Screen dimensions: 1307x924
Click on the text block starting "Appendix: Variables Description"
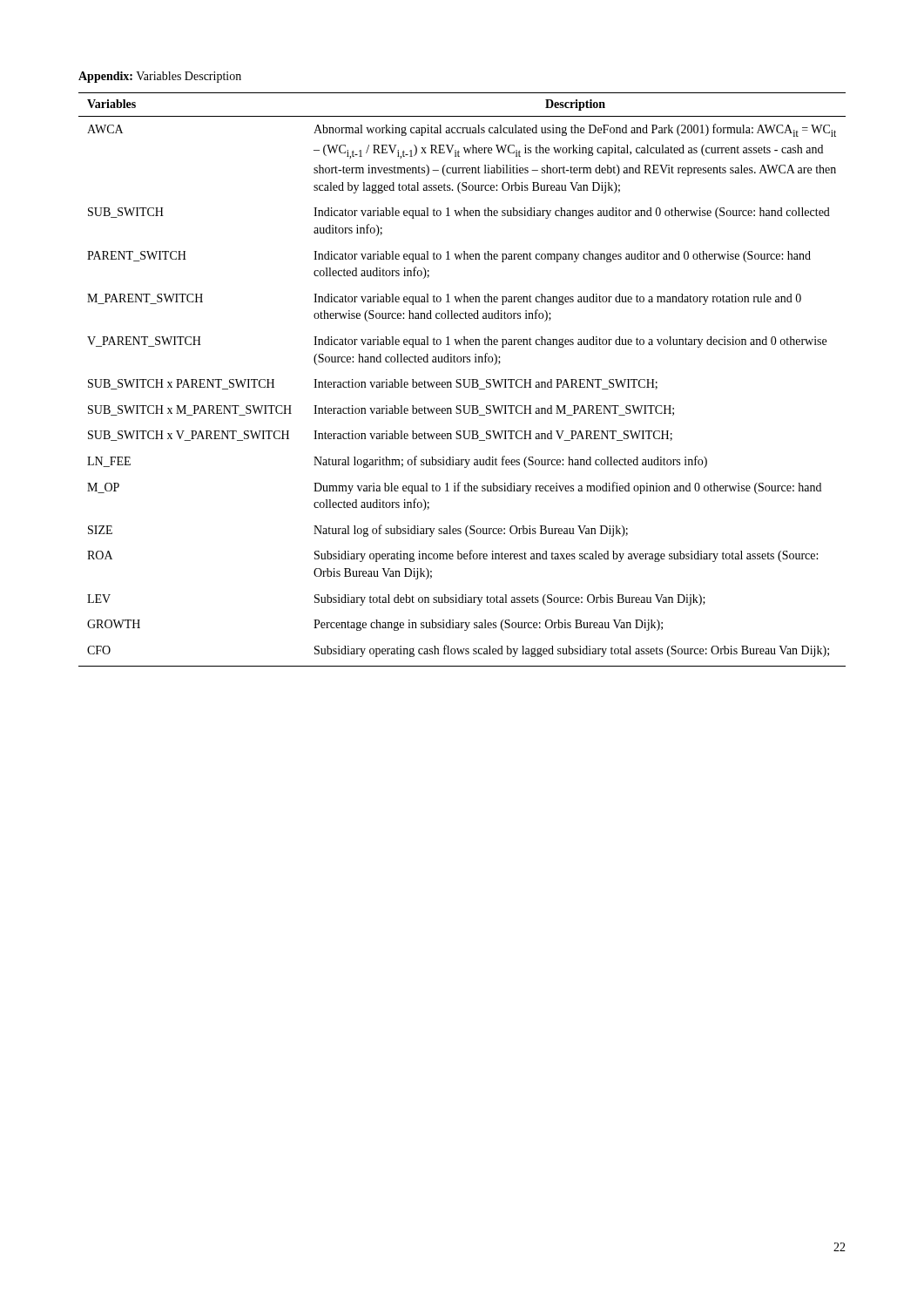(160, 76)
